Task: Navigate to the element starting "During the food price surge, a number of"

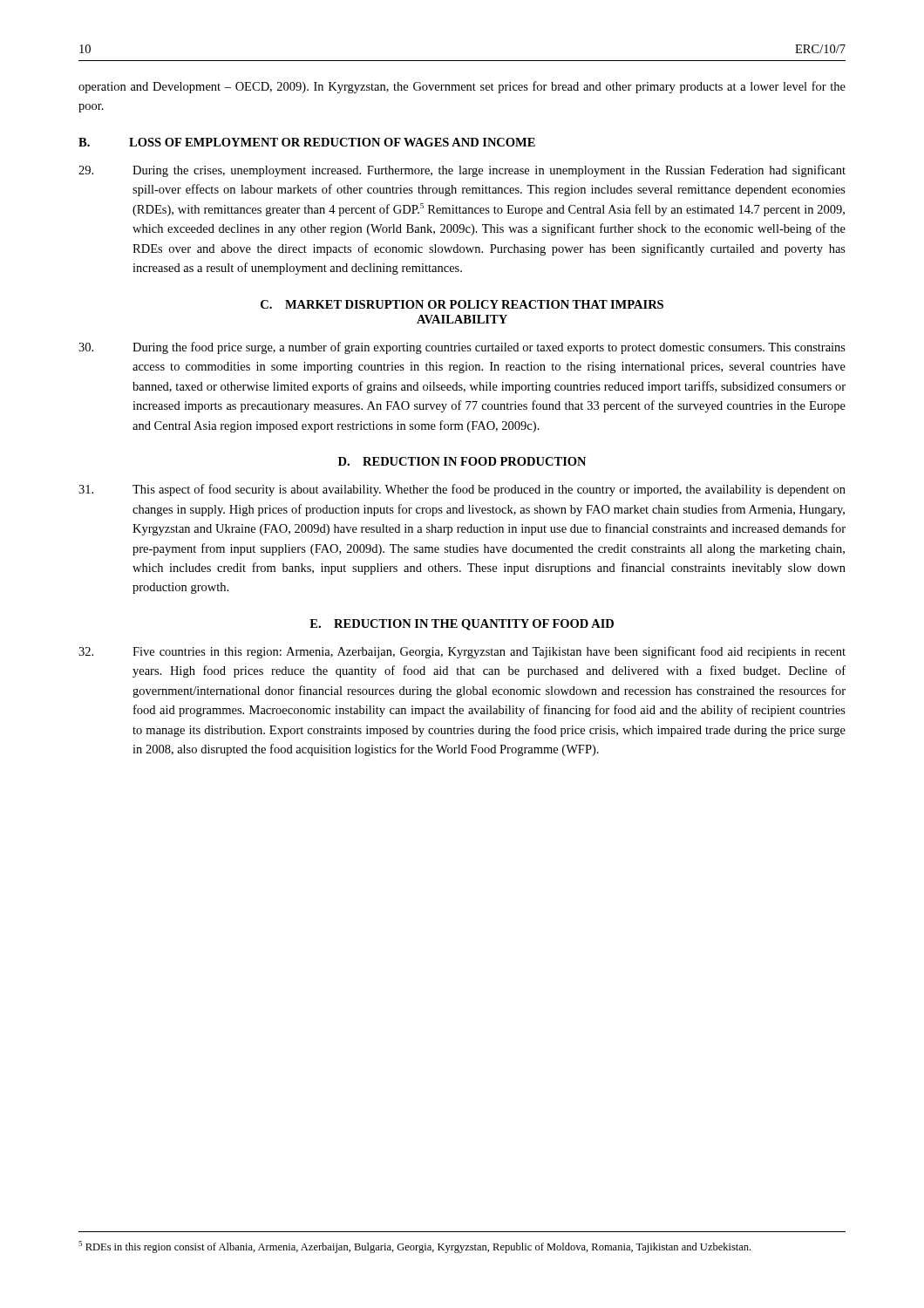Action: [x=462, y=386]
